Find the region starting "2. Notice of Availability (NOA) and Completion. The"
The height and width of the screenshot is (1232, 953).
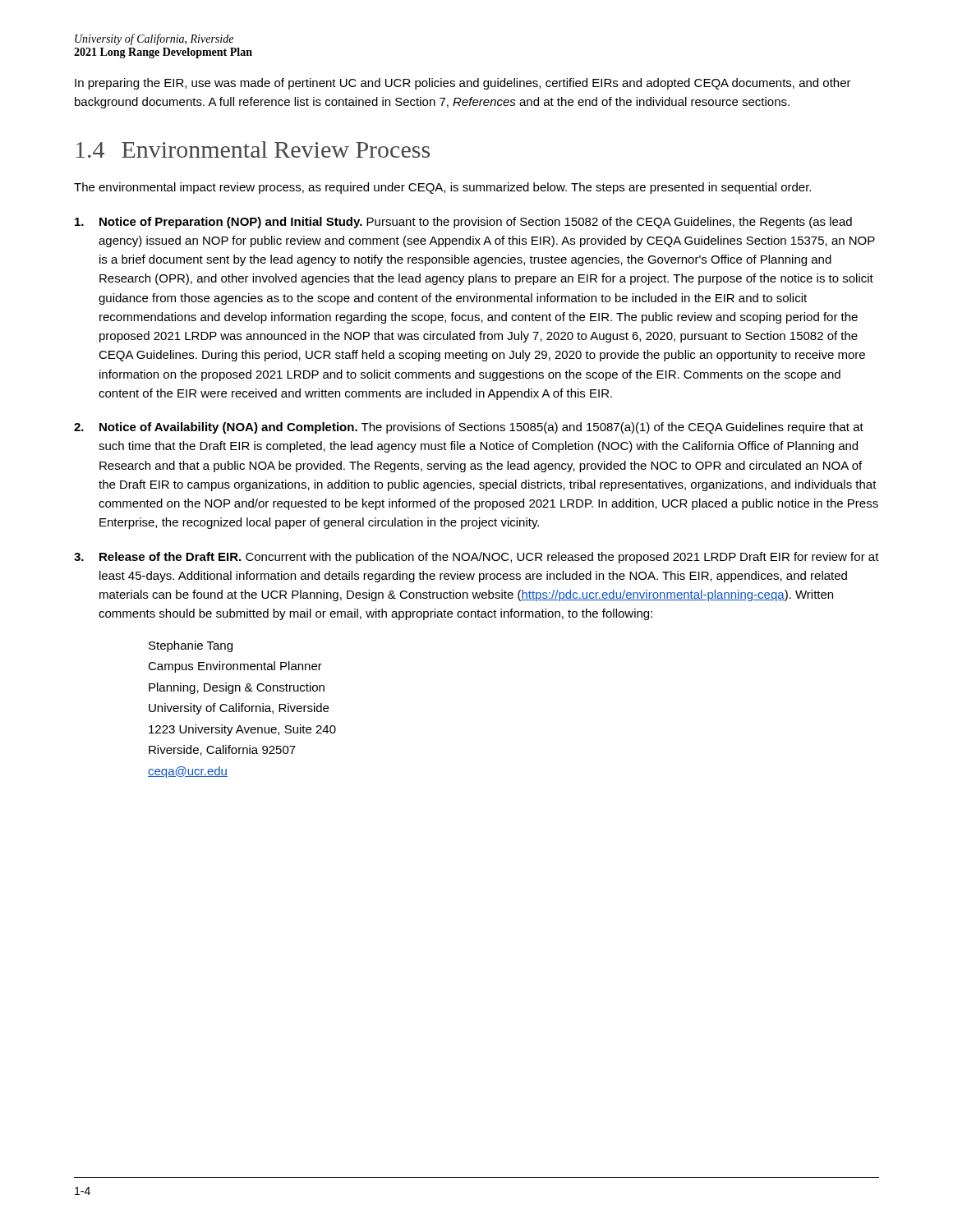476,475
